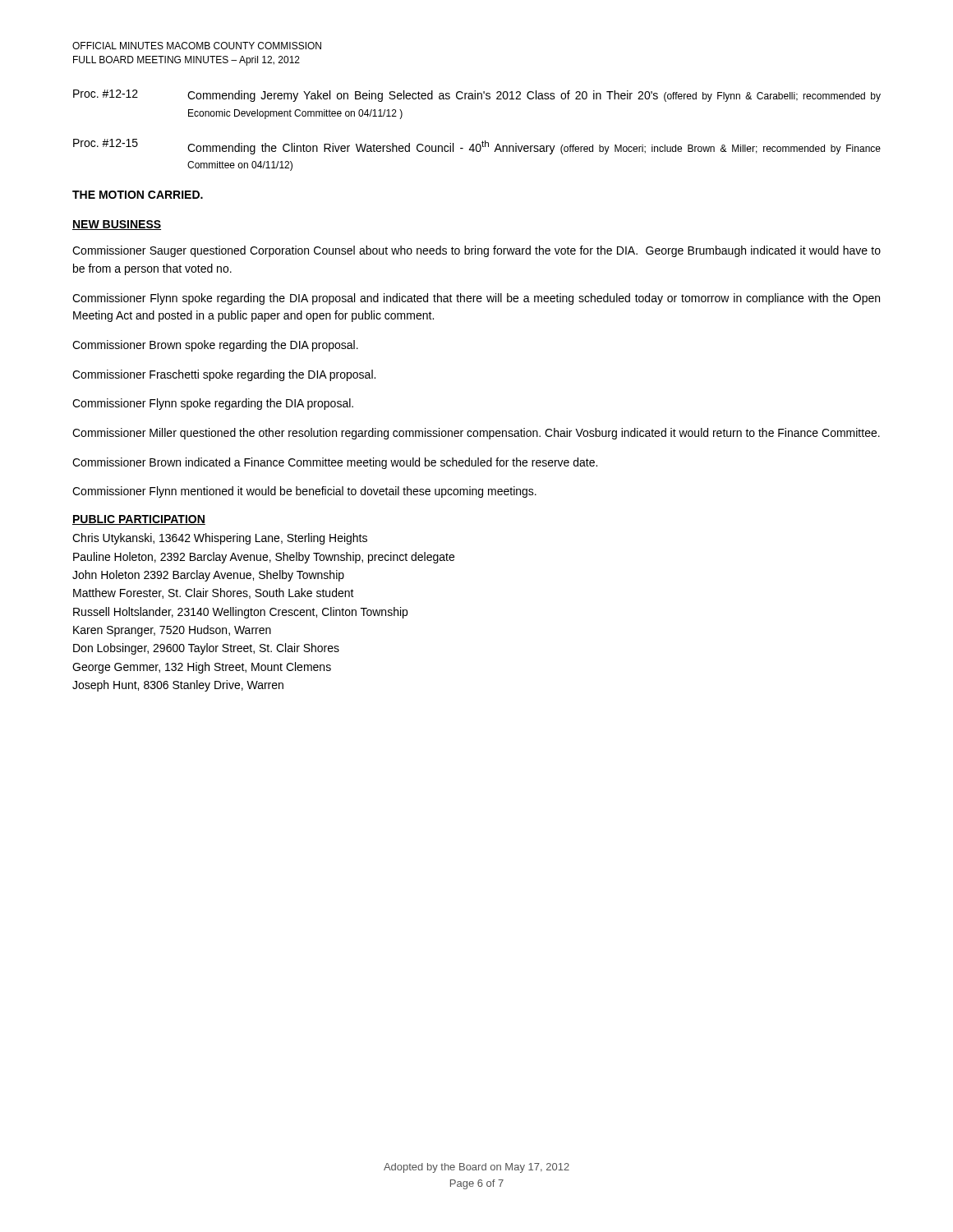The image size is (953, 1232).
Task: Find the text block starting "John Holeton 2392 Barclay"
Action: tap(208, 575)
